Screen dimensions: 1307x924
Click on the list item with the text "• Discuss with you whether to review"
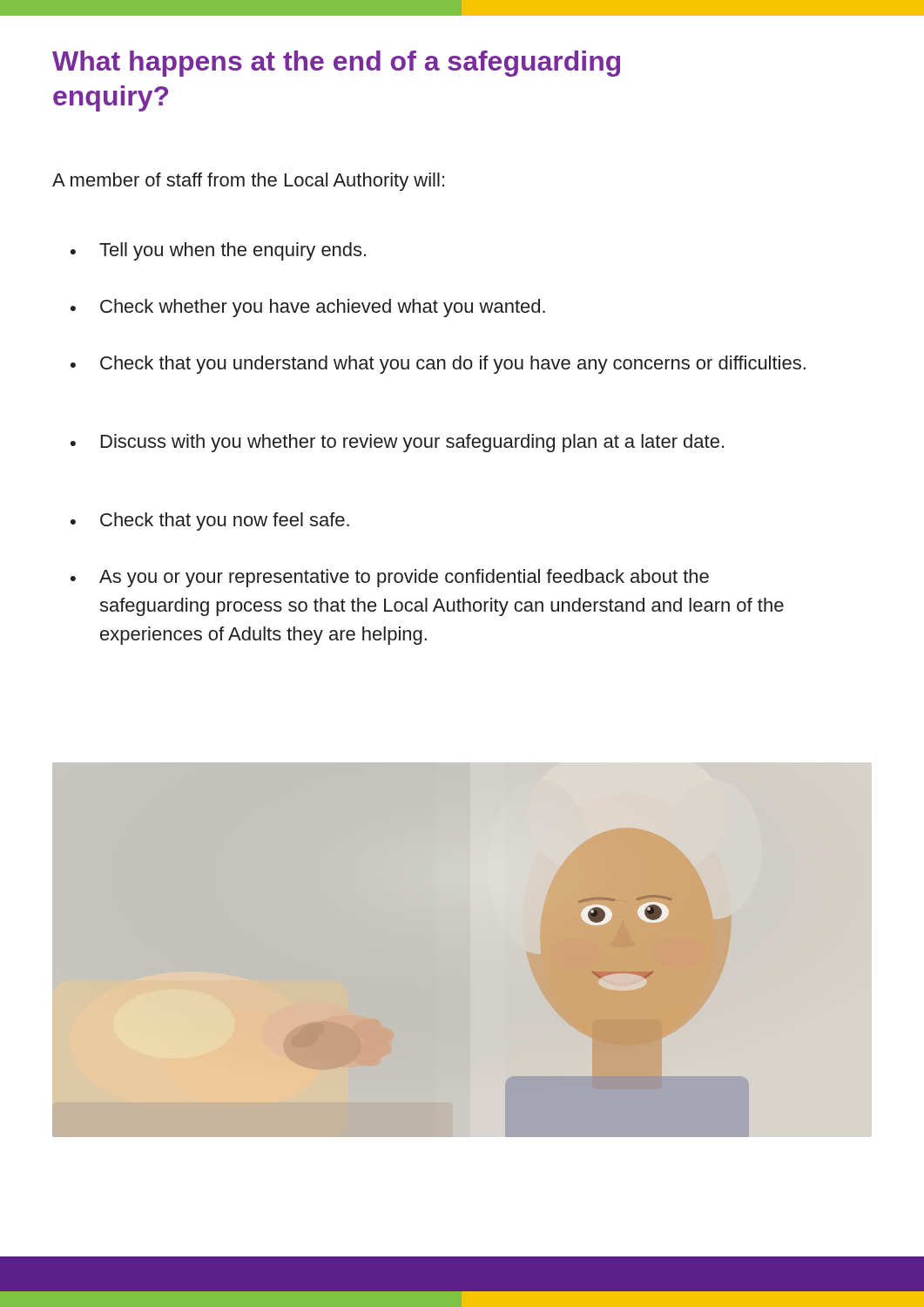[398, 442]
